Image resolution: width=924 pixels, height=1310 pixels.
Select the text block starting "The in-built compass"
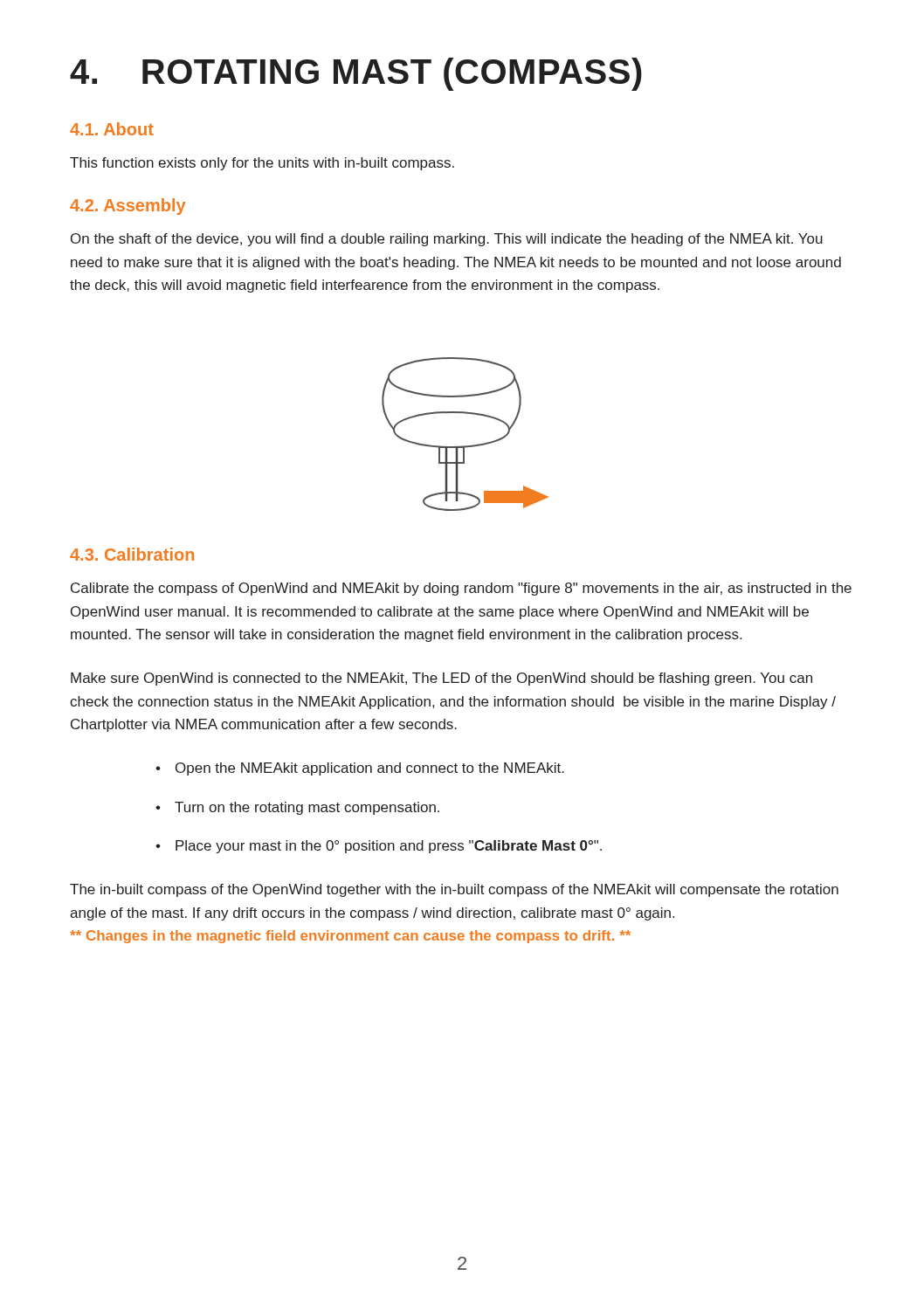pyautogui.click(x=462, y=914)
